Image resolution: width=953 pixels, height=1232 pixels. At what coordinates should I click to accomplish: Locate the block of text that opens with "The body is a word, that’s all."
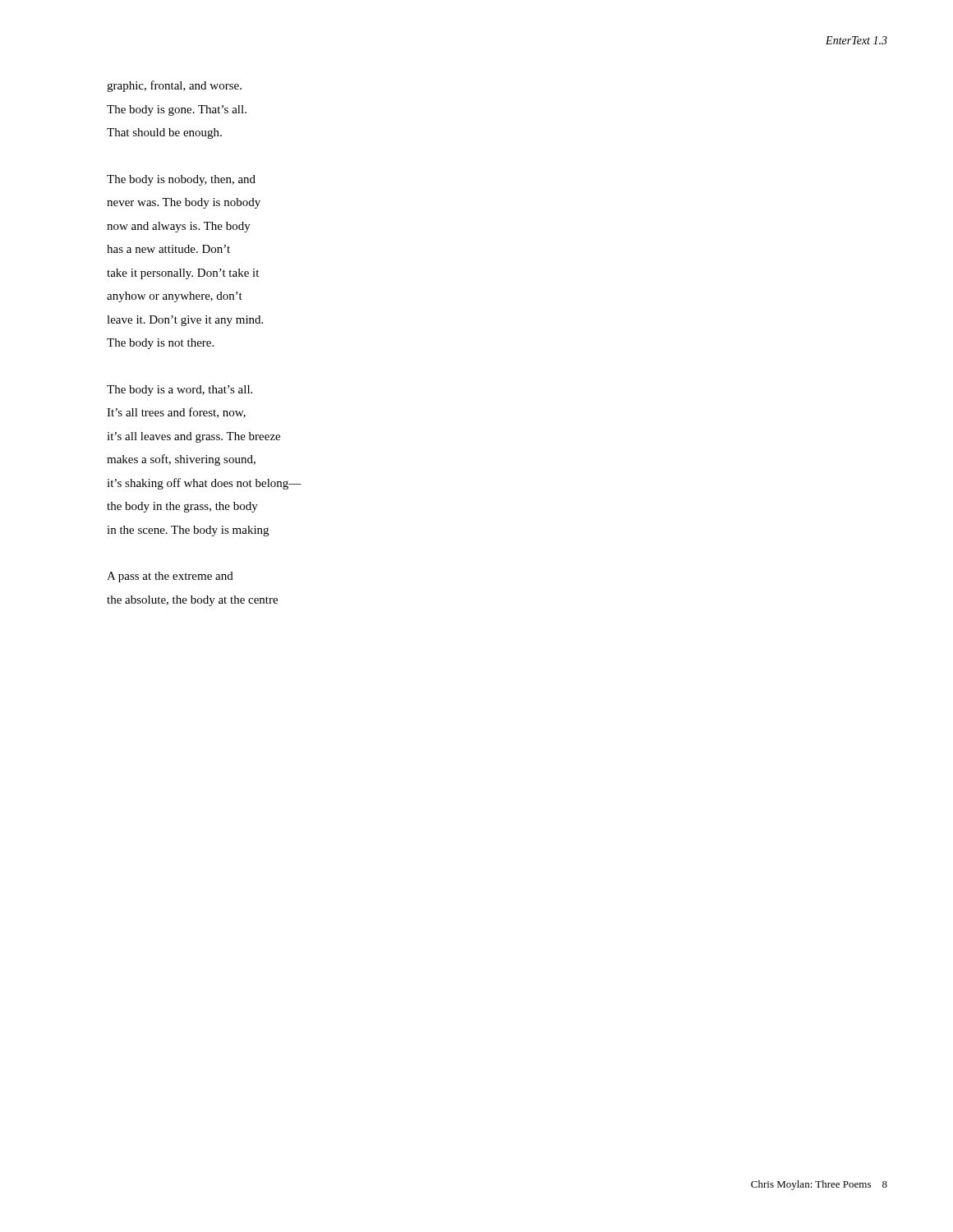pos(180,391)
